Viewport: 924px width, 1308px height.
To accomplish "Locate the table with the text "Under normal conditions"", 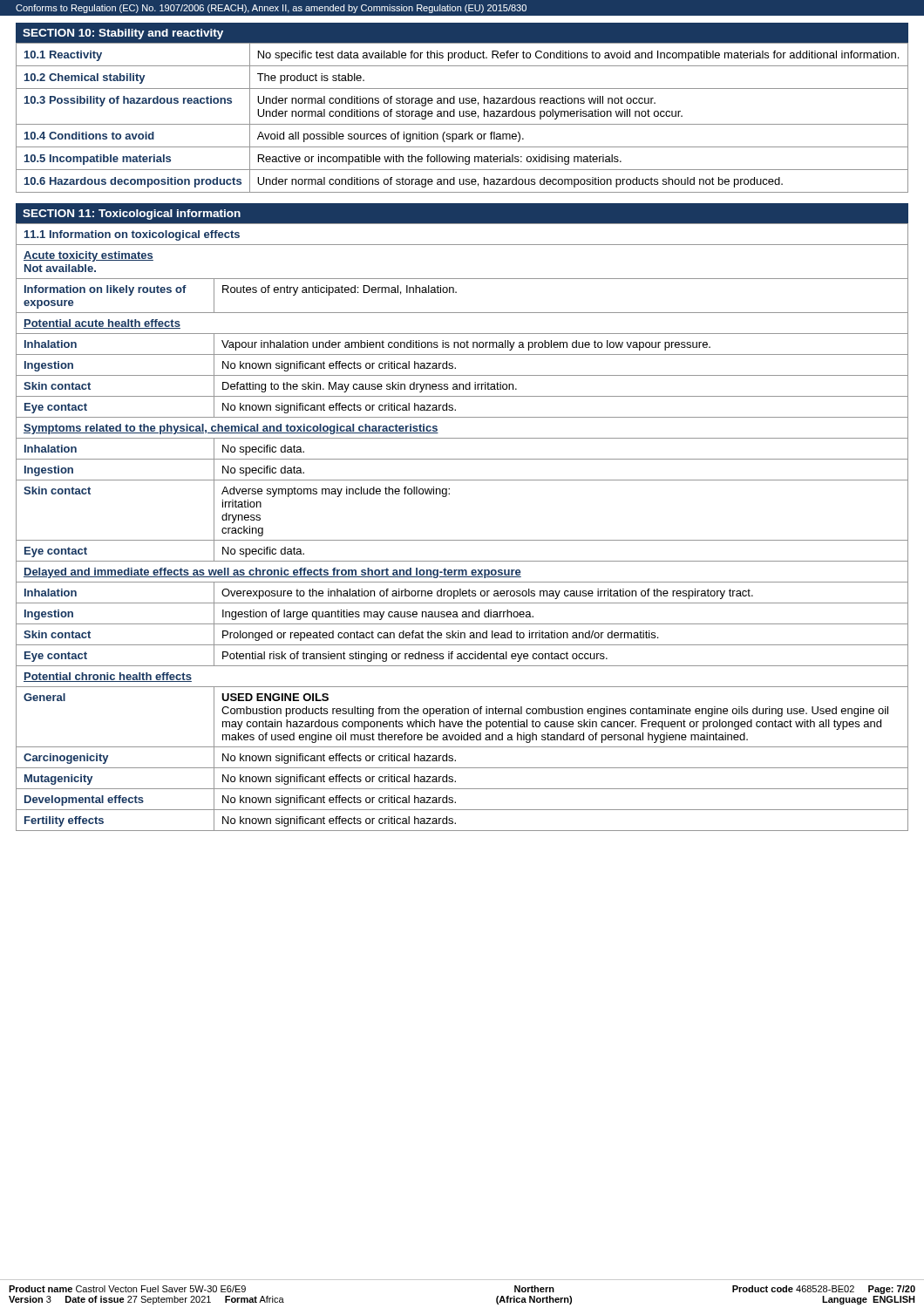I will pyautogui.click(x=462, y=118).
